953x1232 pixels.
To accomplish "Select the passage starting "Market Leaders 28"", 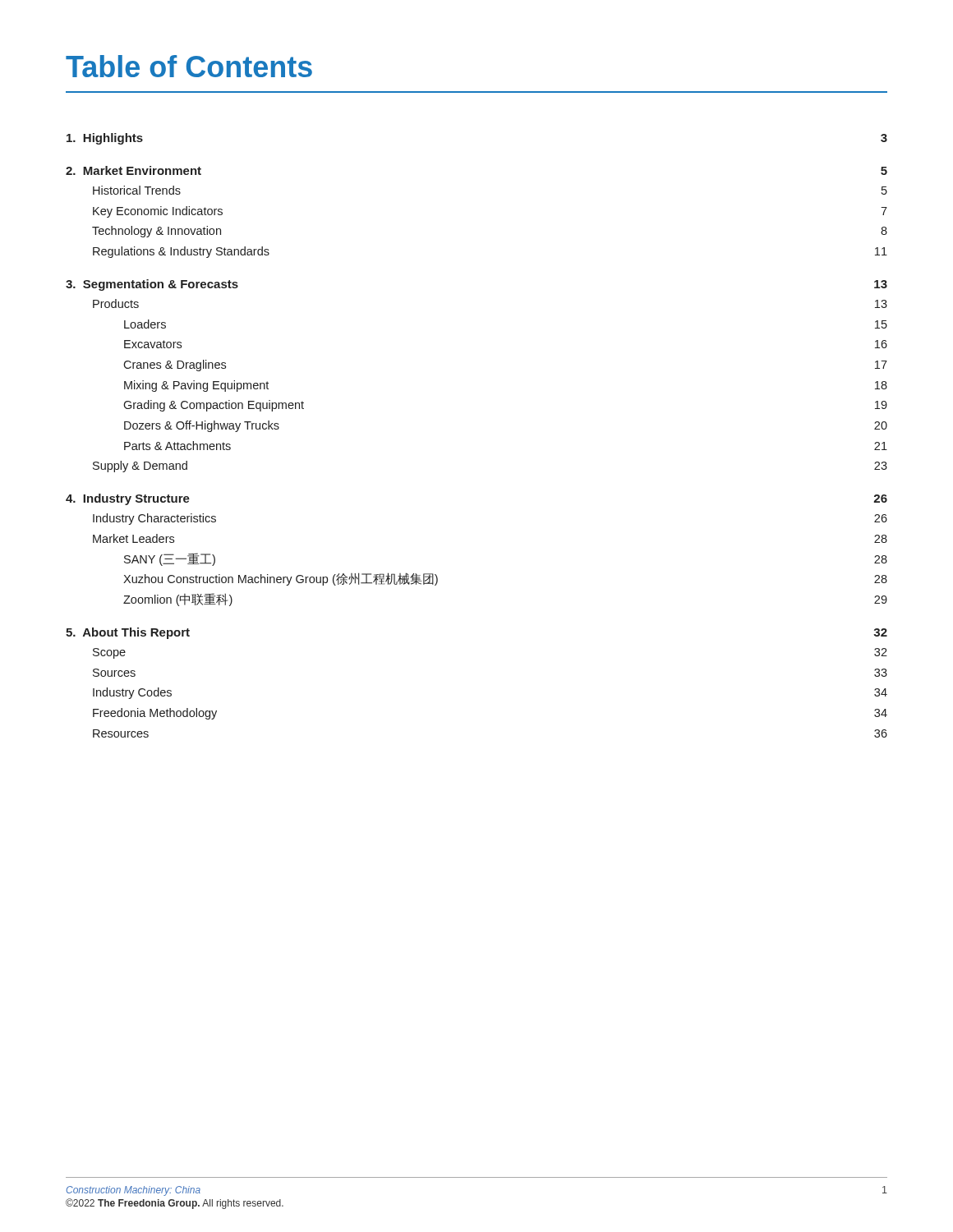I will [x=134, y=538].
